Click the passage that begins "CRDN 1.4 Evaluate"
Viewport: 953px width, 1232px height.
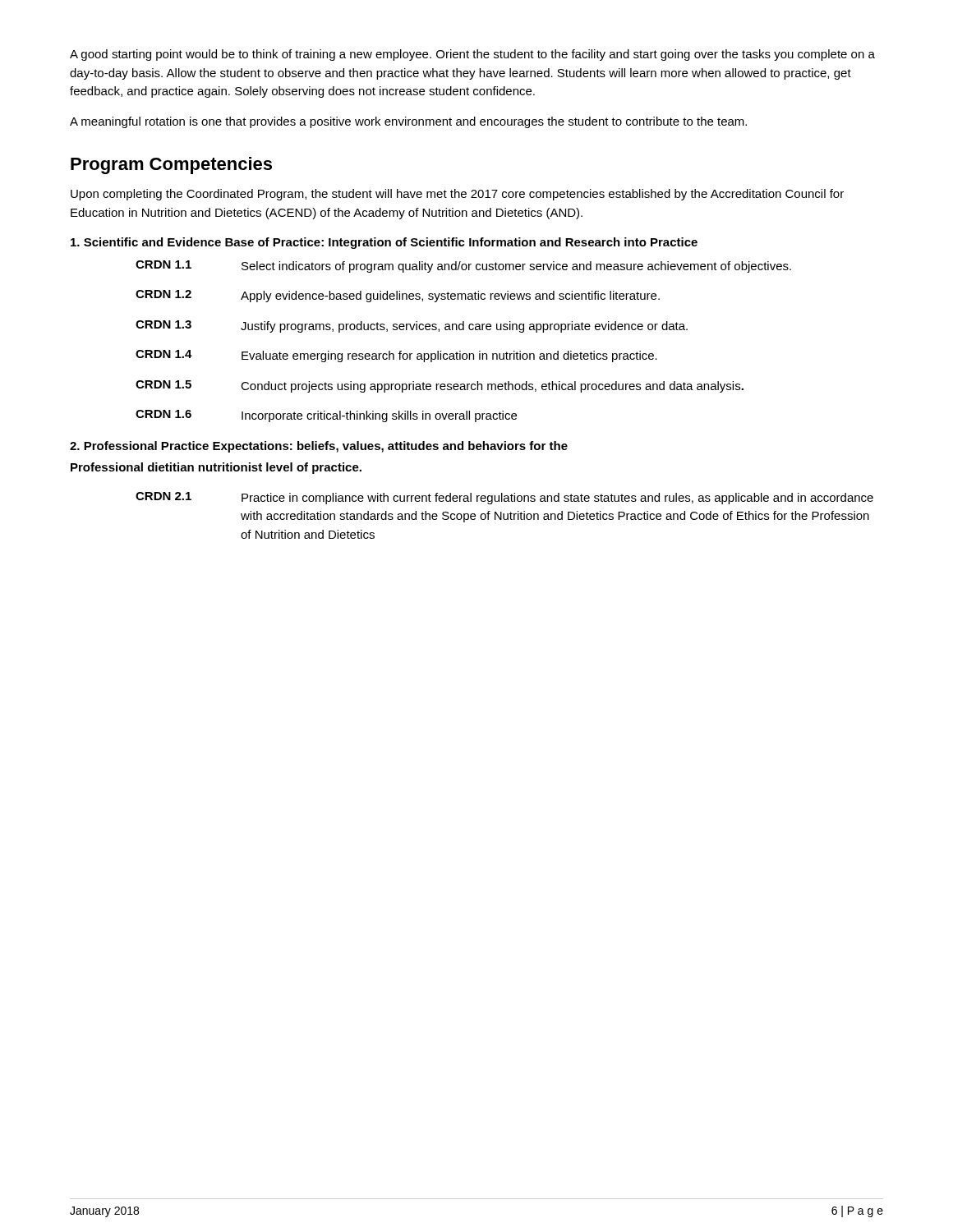click(509, 356)
